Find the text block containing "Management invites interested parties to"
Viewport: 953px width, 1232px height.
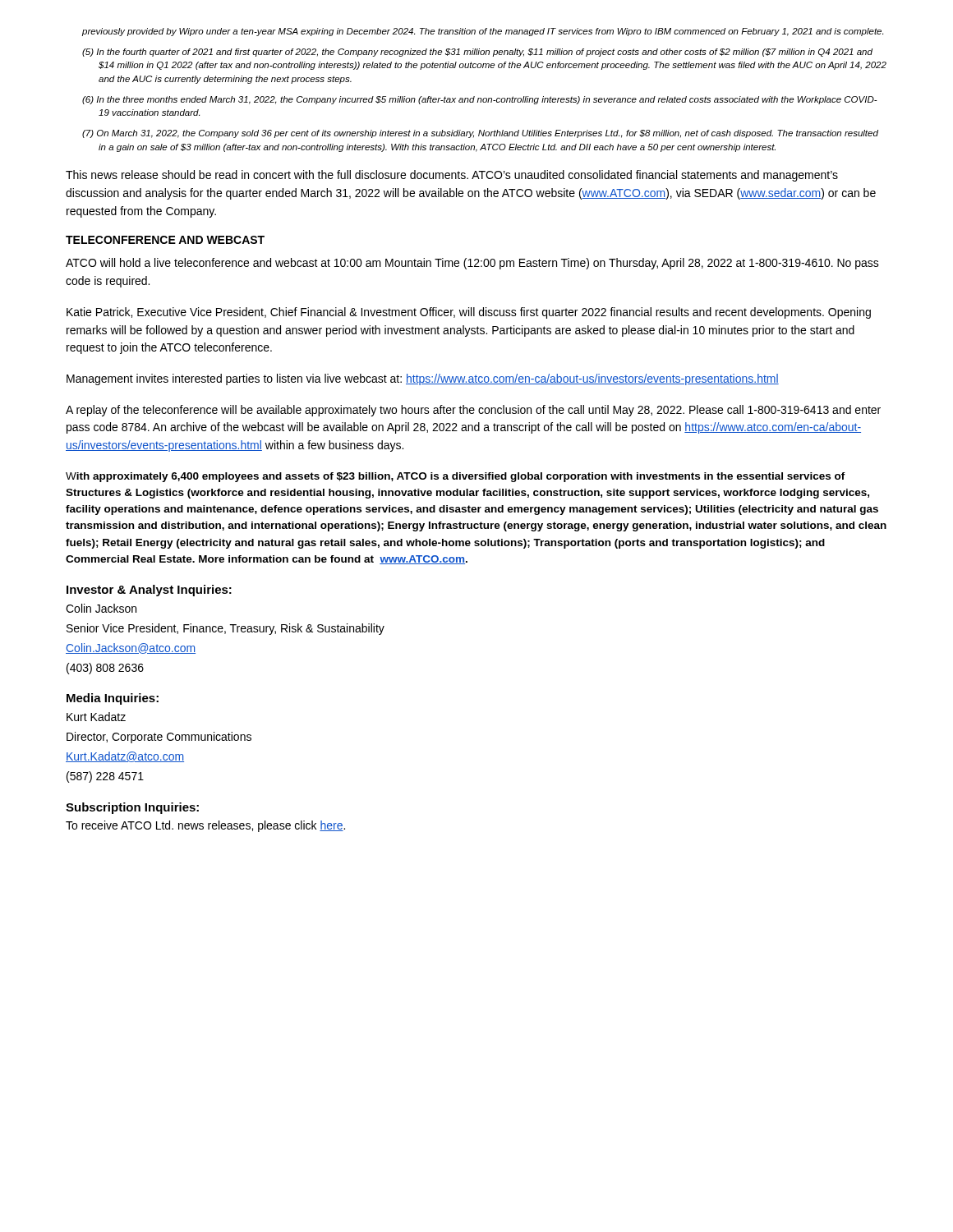coord(422,379)
